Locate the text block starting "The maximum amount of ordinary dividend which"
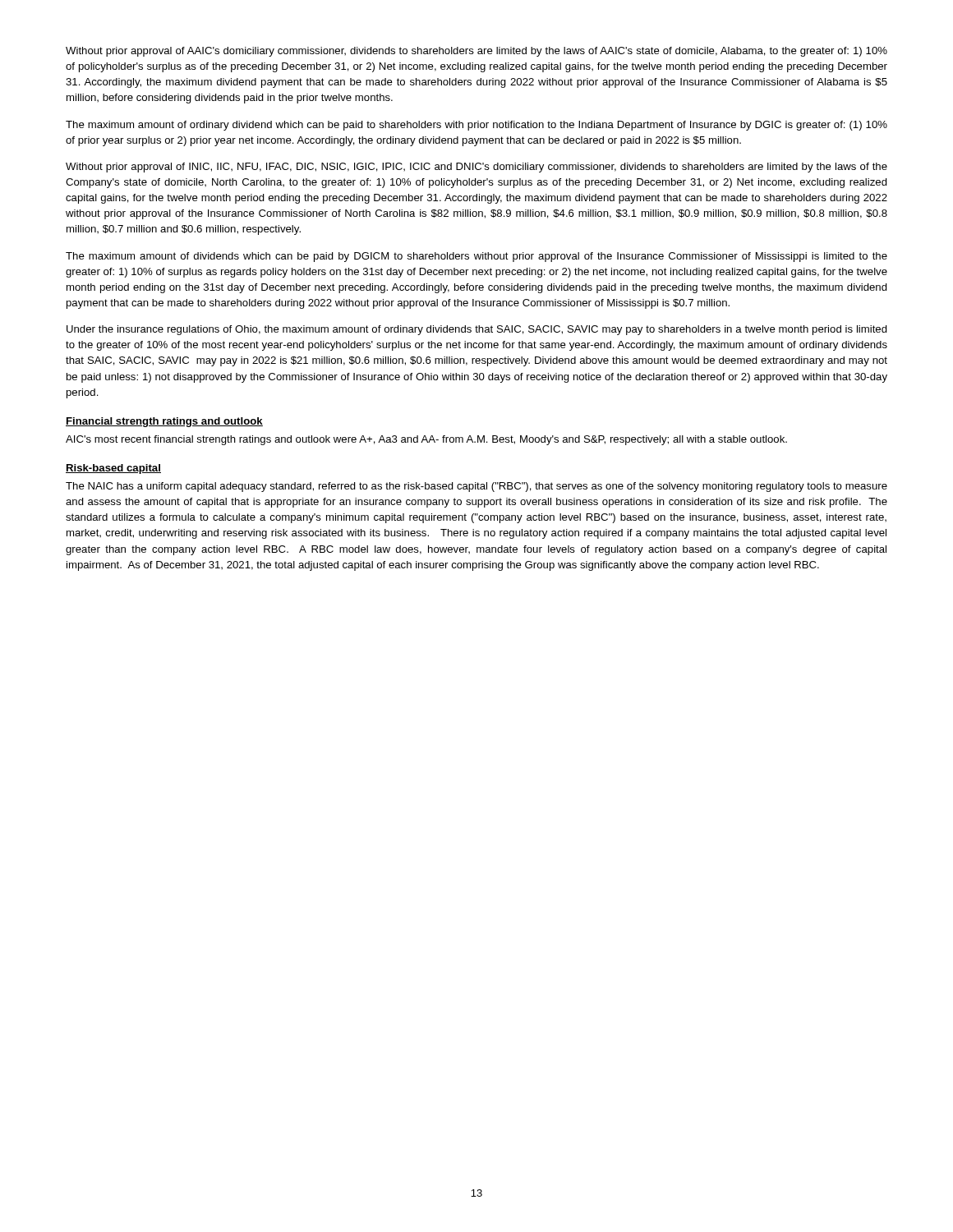Viewport: 953px width, 1232px height. pyautogui.click(x=476, y=132)
